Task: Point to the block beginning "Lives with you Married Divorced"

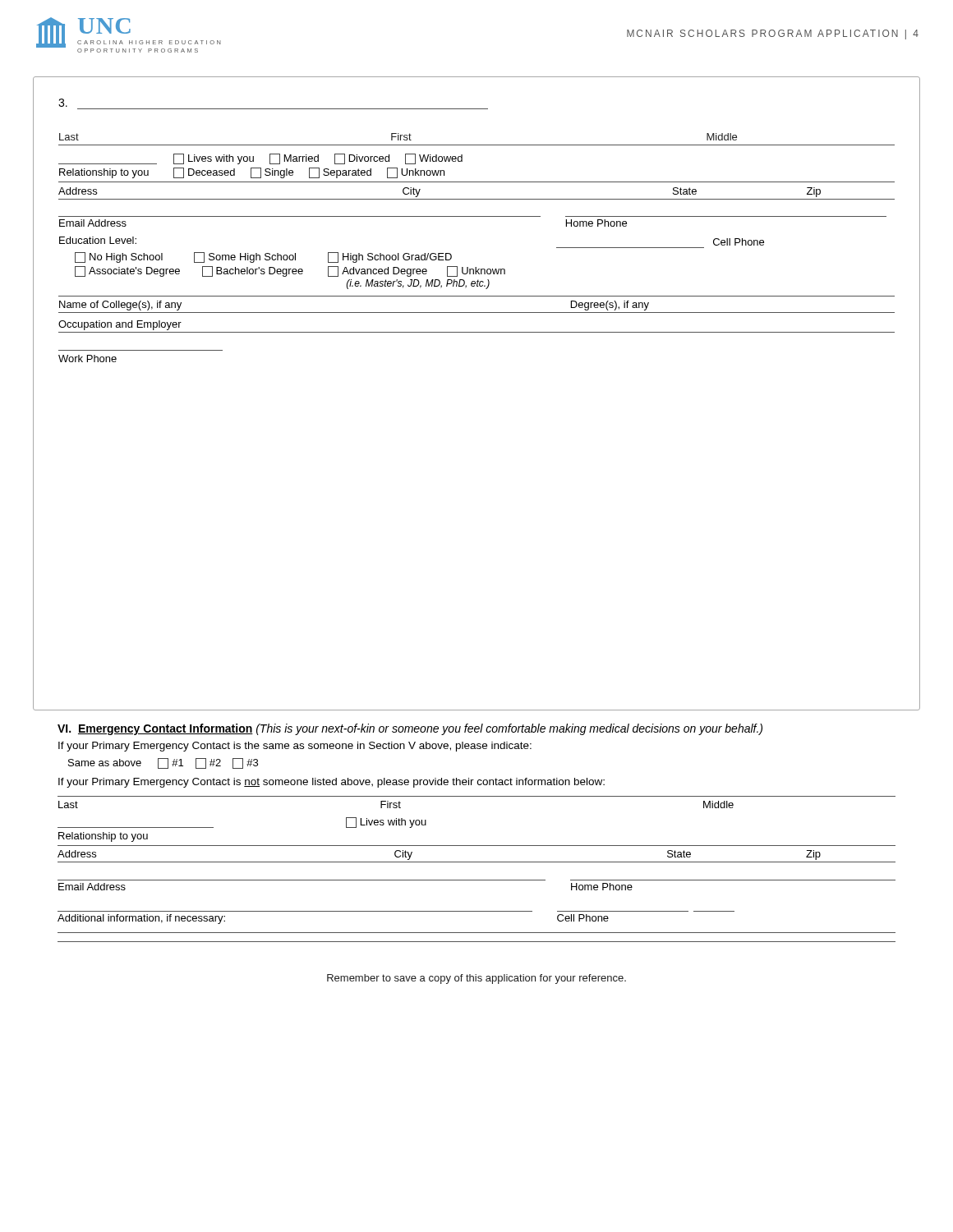Action: tap(209, 159)
